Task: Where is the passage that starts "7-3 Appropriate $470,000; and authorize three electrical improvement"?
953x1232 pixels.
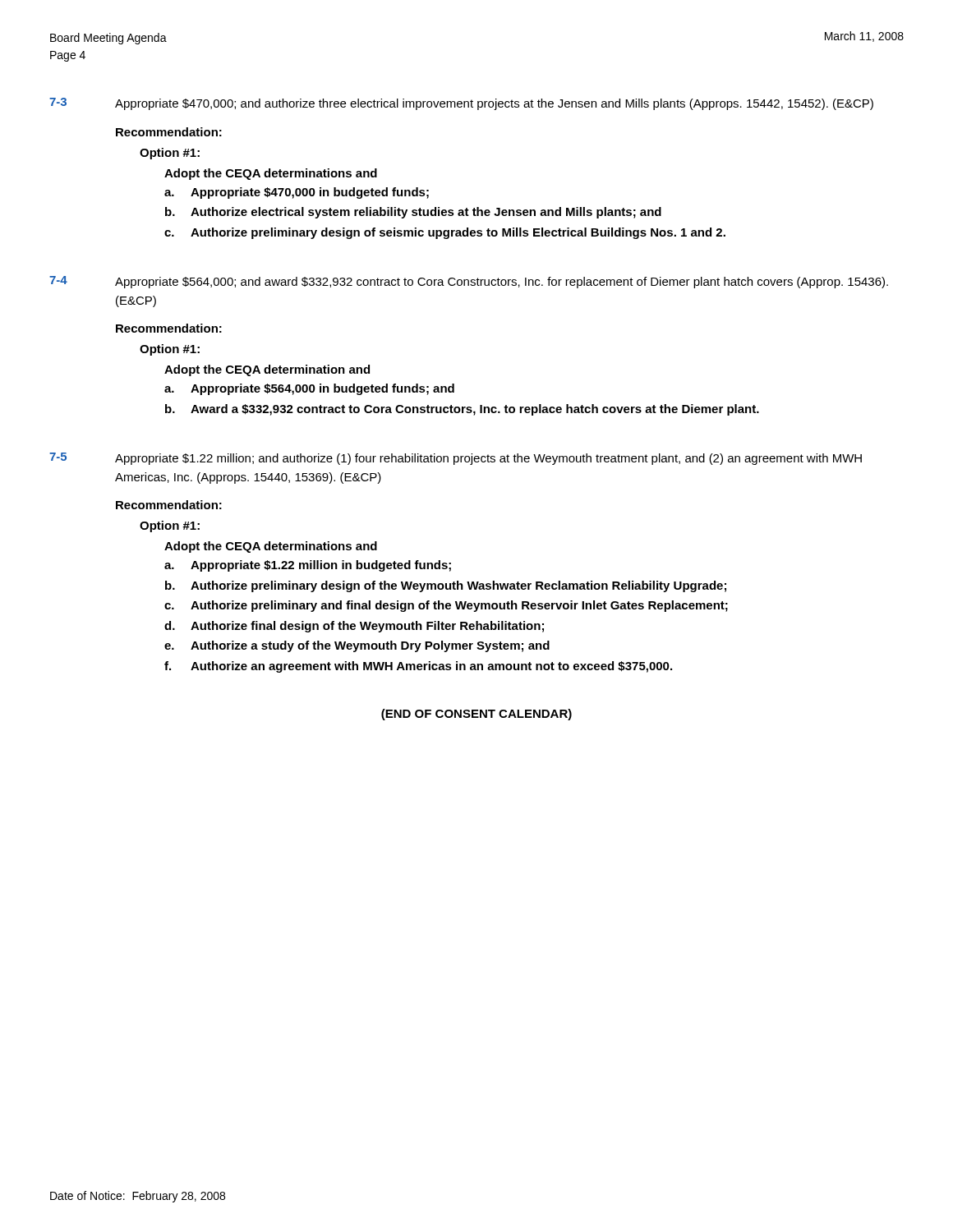Action: (461, 104)
